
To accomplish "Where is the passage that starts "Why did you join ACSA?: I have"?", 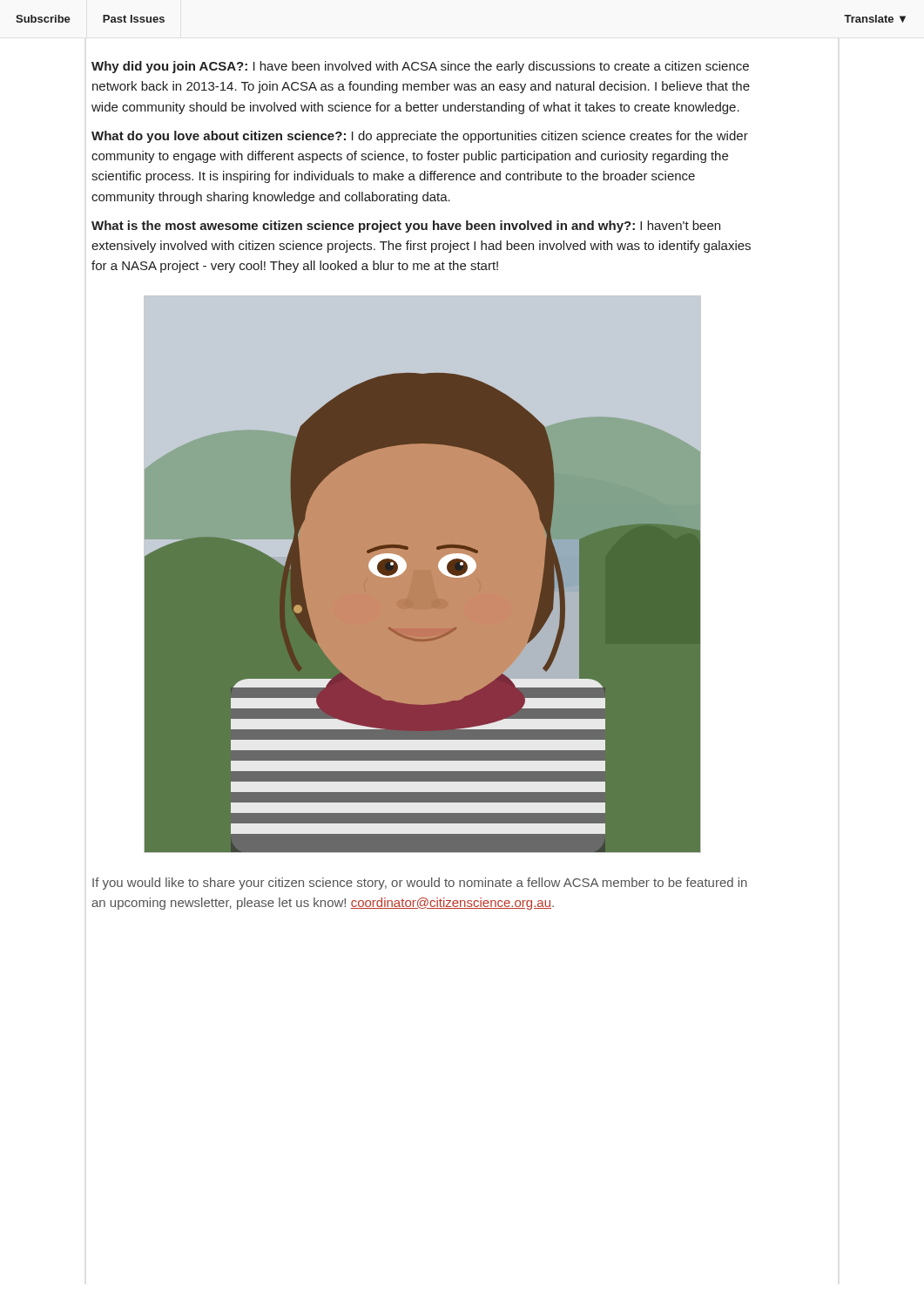I will (x=421, y=86).
